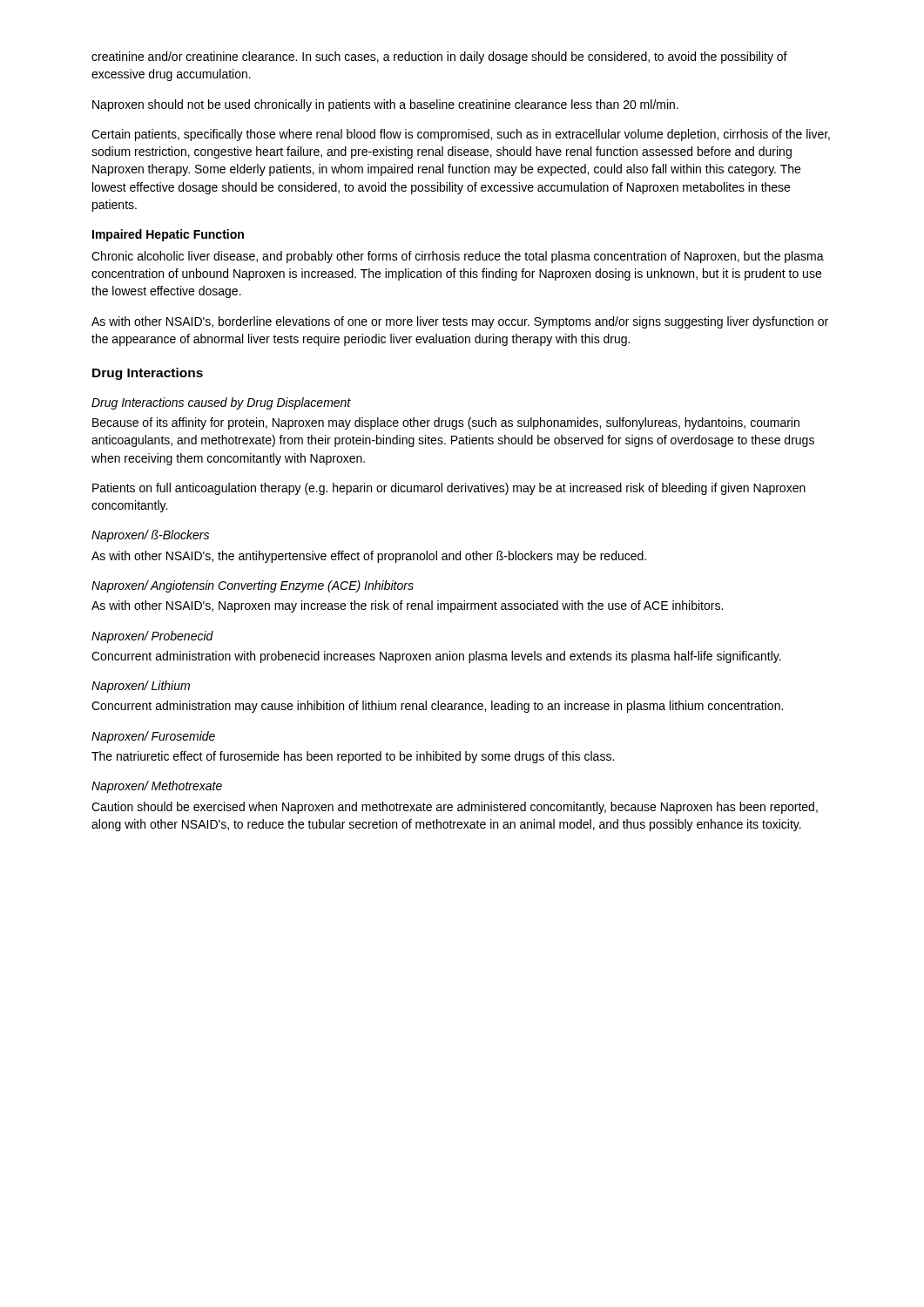Viewport: 924px width, 1307px height.
Task: Select the text block starting "Chronic alcoholic liver disease, and"
Action: 464,274
